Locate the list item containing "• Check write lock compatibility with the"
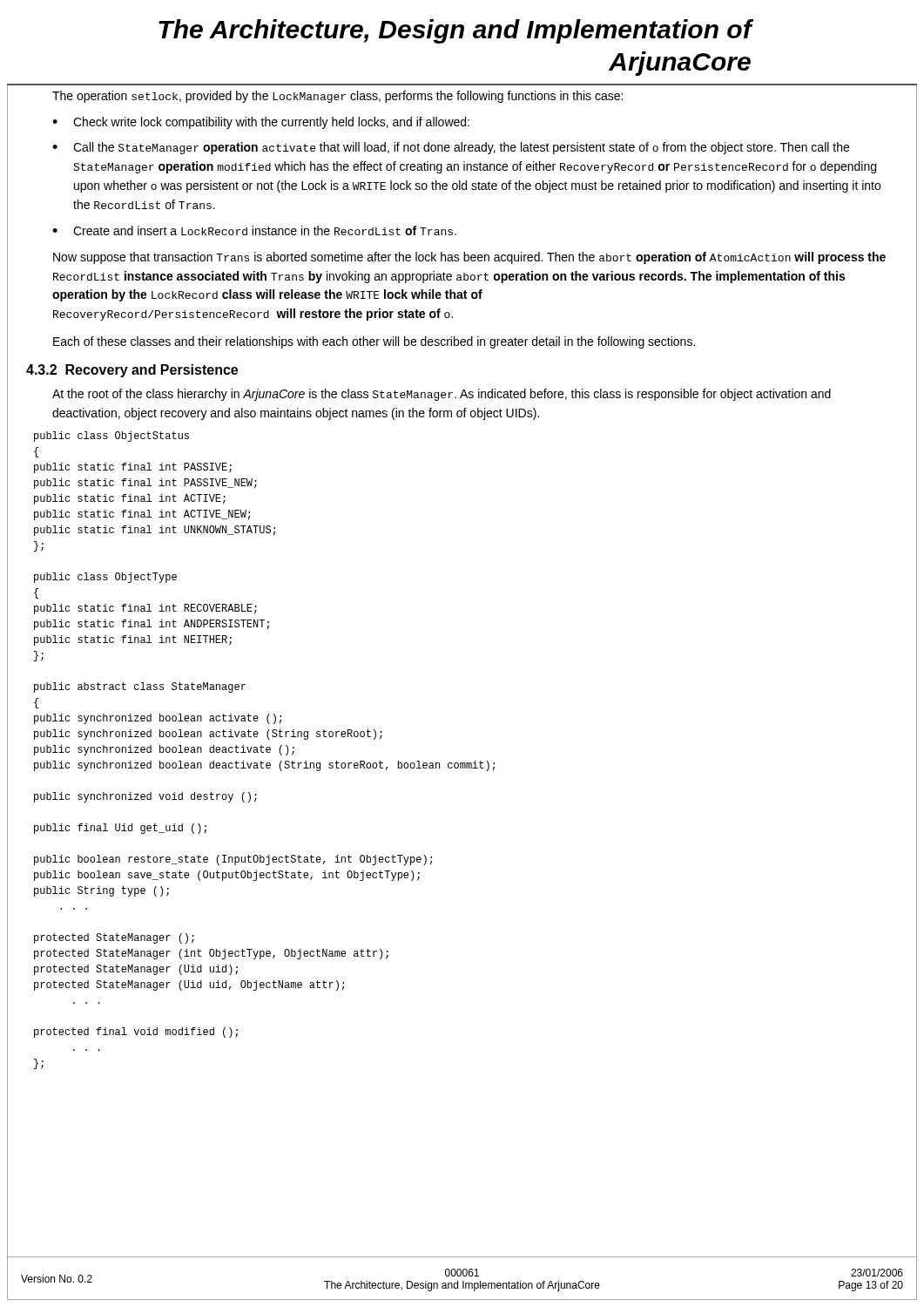The height and width of the screenshot is (1307, 924). pyautogui.click(x=261, y=123)
